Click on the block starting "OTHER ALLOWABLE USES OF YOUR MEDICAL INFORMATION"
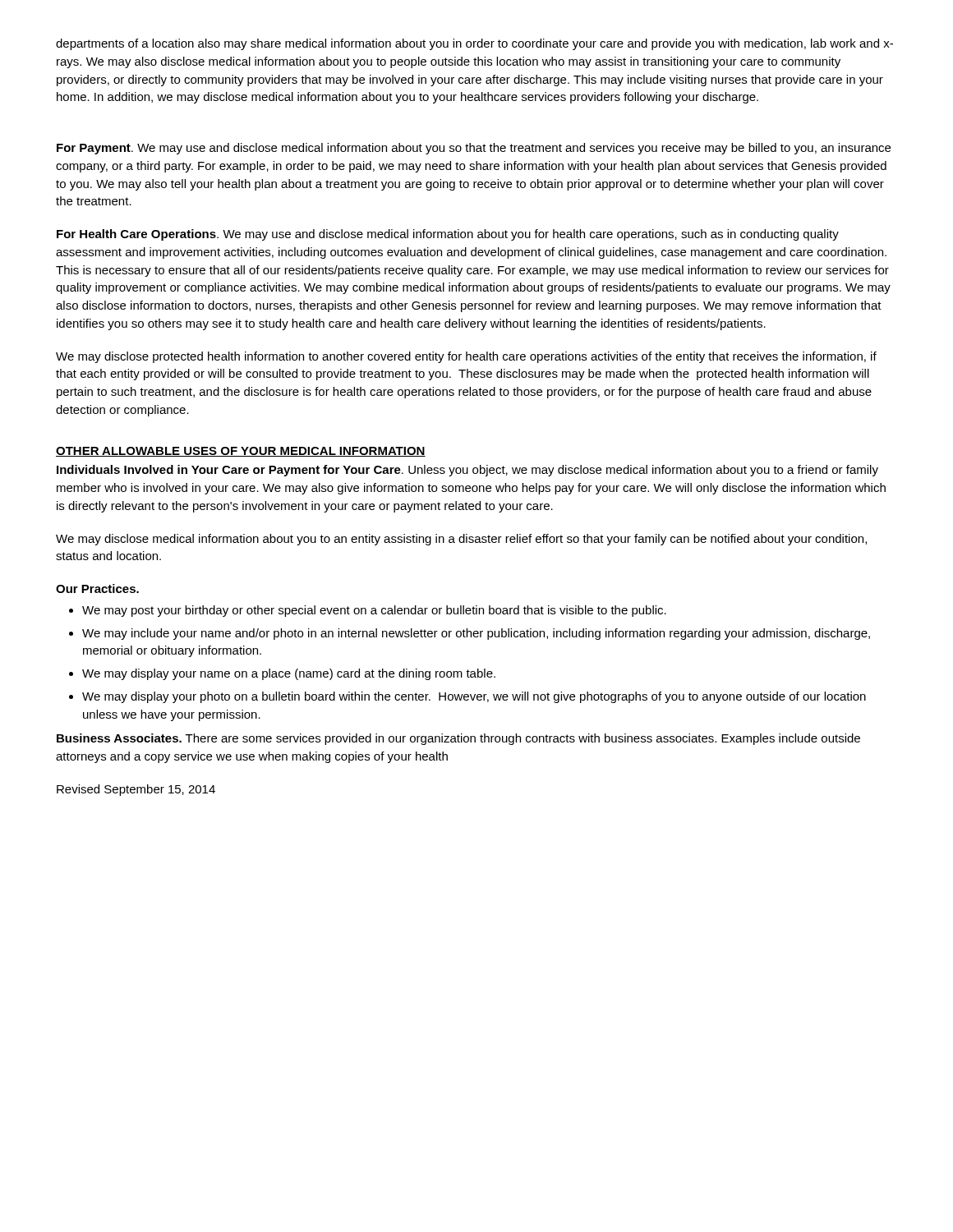 click(x=240, y=450)
